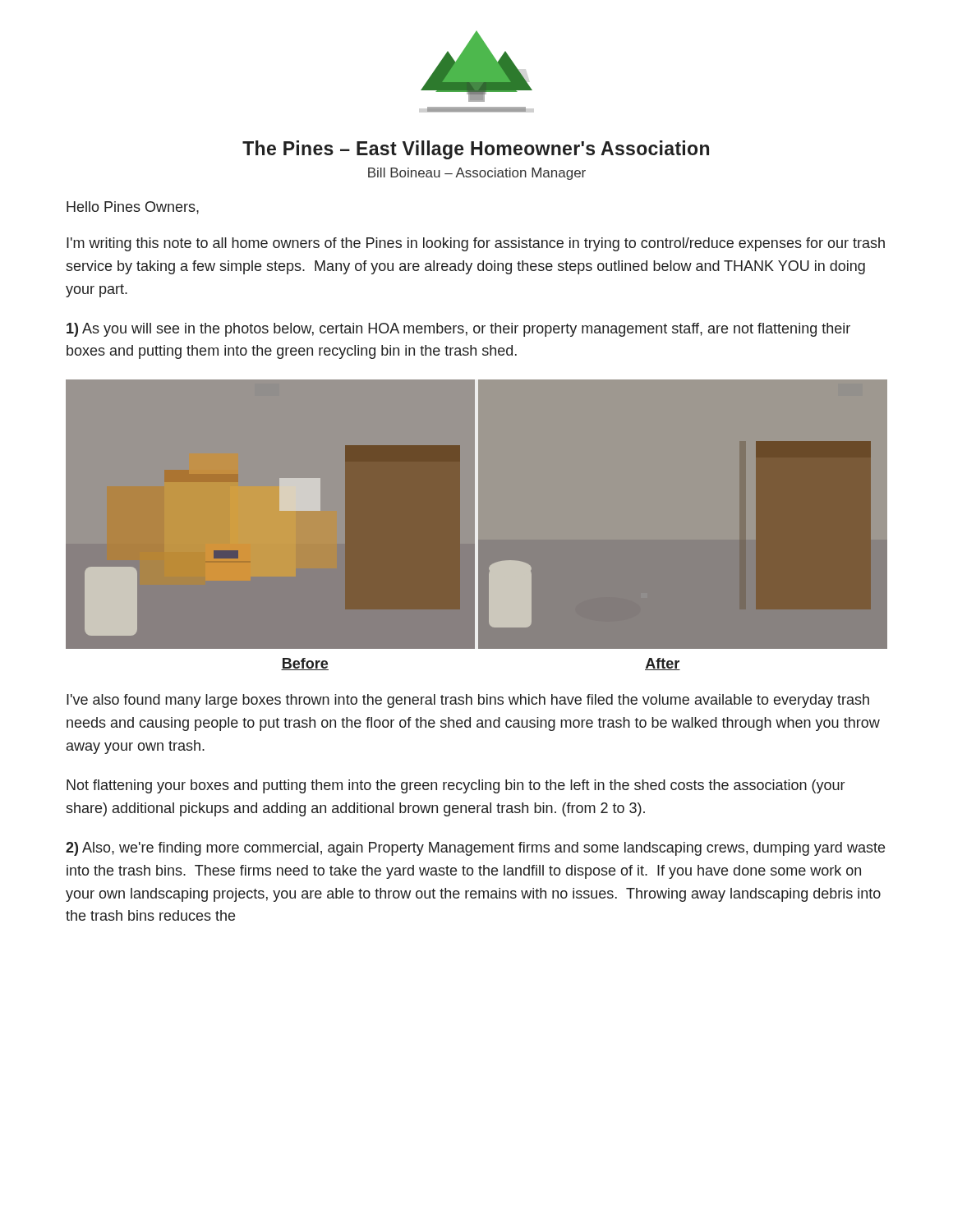
Task: Find the block on this page that starts "Not flattening your boxes and putting them into"
Action: coord(455,797)
